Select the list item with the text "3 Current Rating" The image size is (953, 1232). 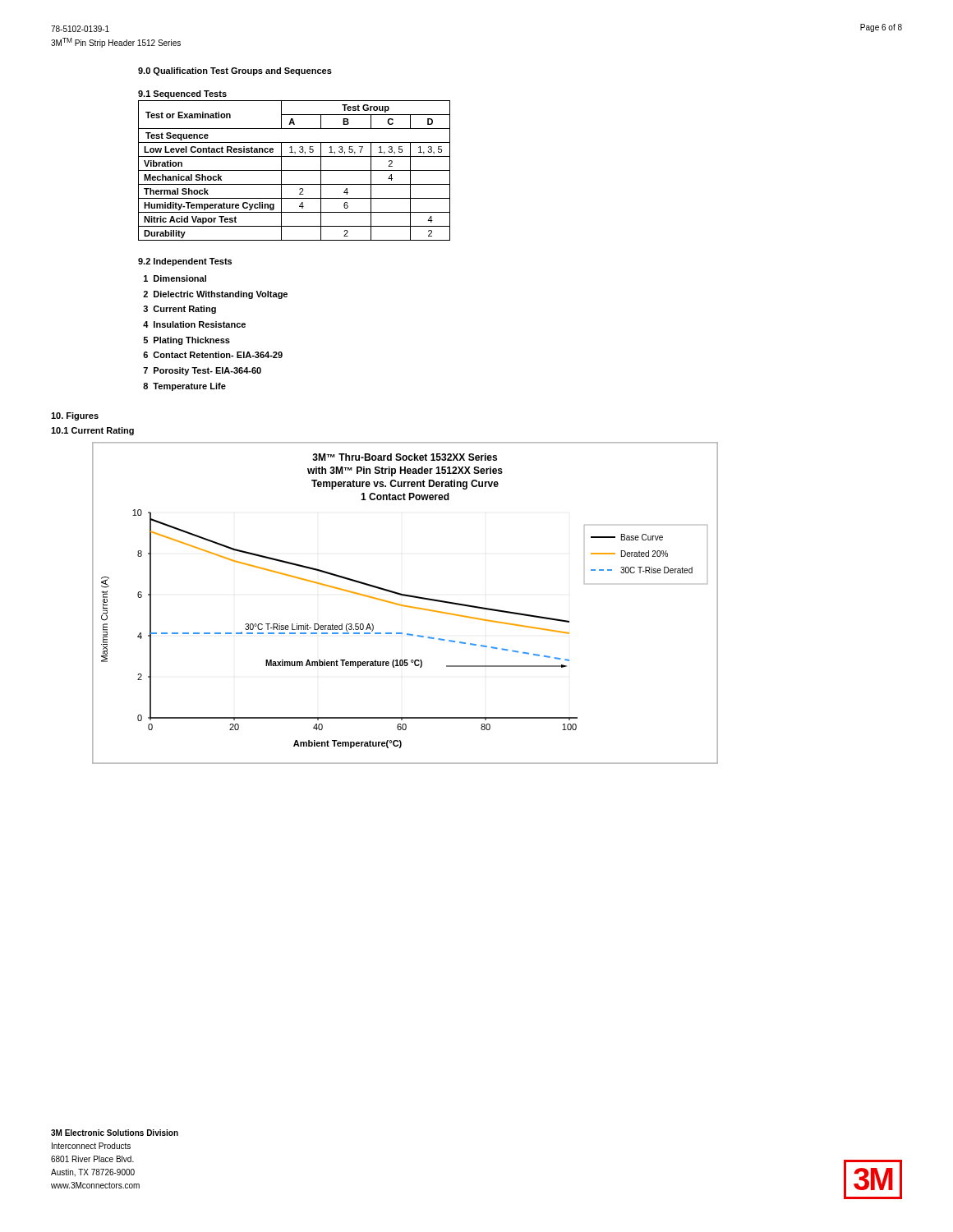(177, 309)
